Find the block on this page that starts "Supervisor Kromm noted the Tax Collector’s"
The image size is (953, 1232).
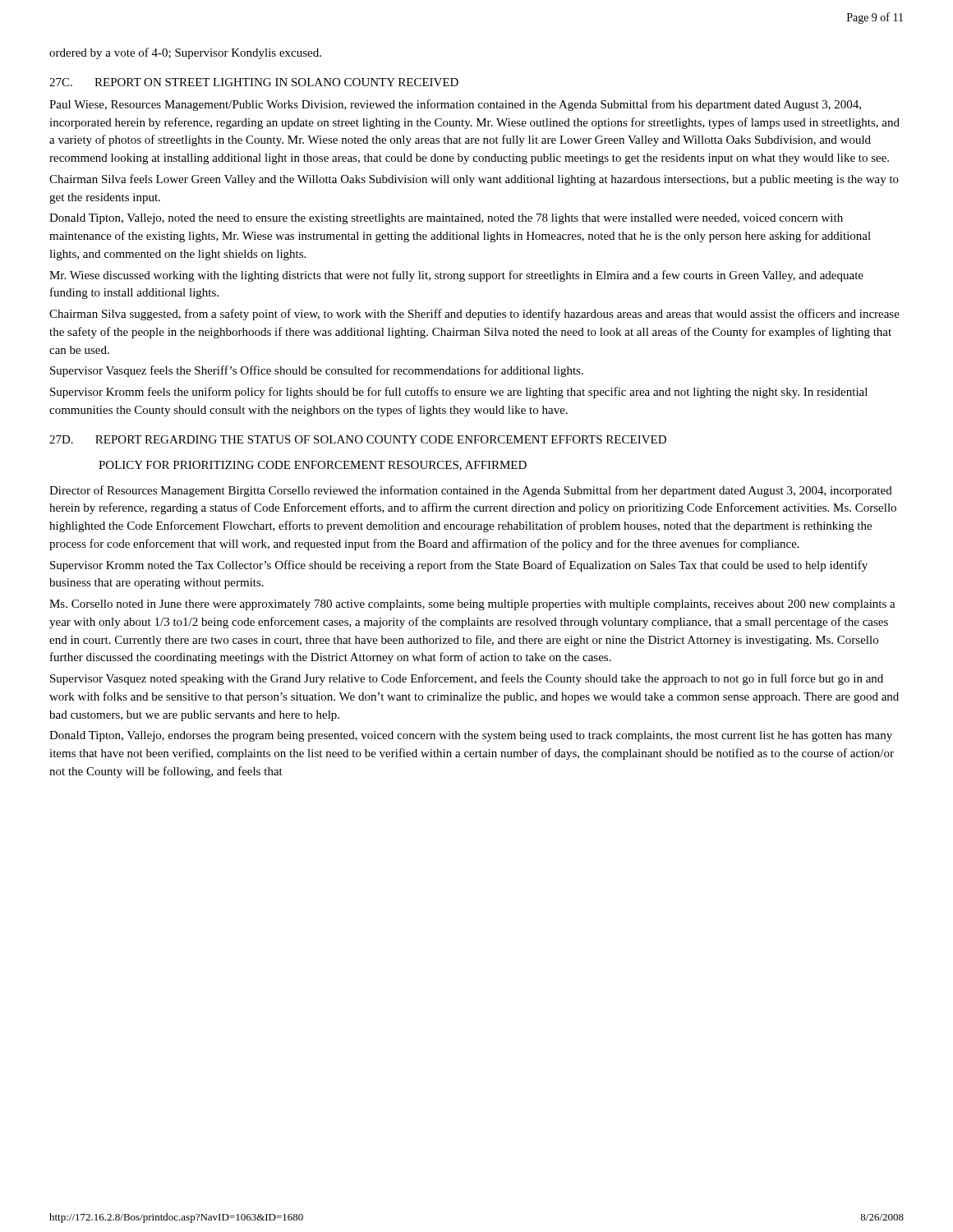pos(458,574)
